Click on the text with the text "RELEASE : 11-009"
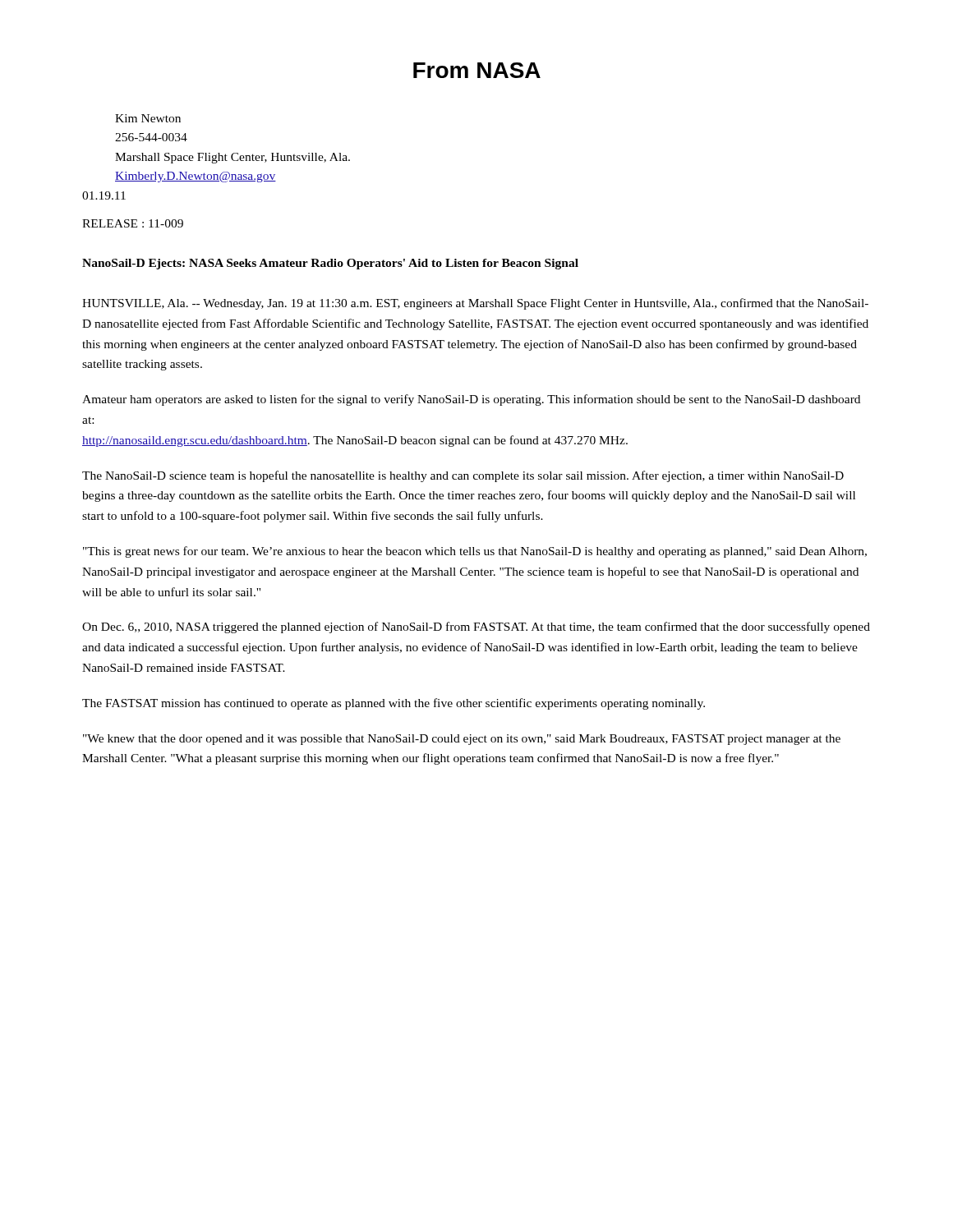Viewport: 953px width, 1232px height. click(x=133, y=223)
